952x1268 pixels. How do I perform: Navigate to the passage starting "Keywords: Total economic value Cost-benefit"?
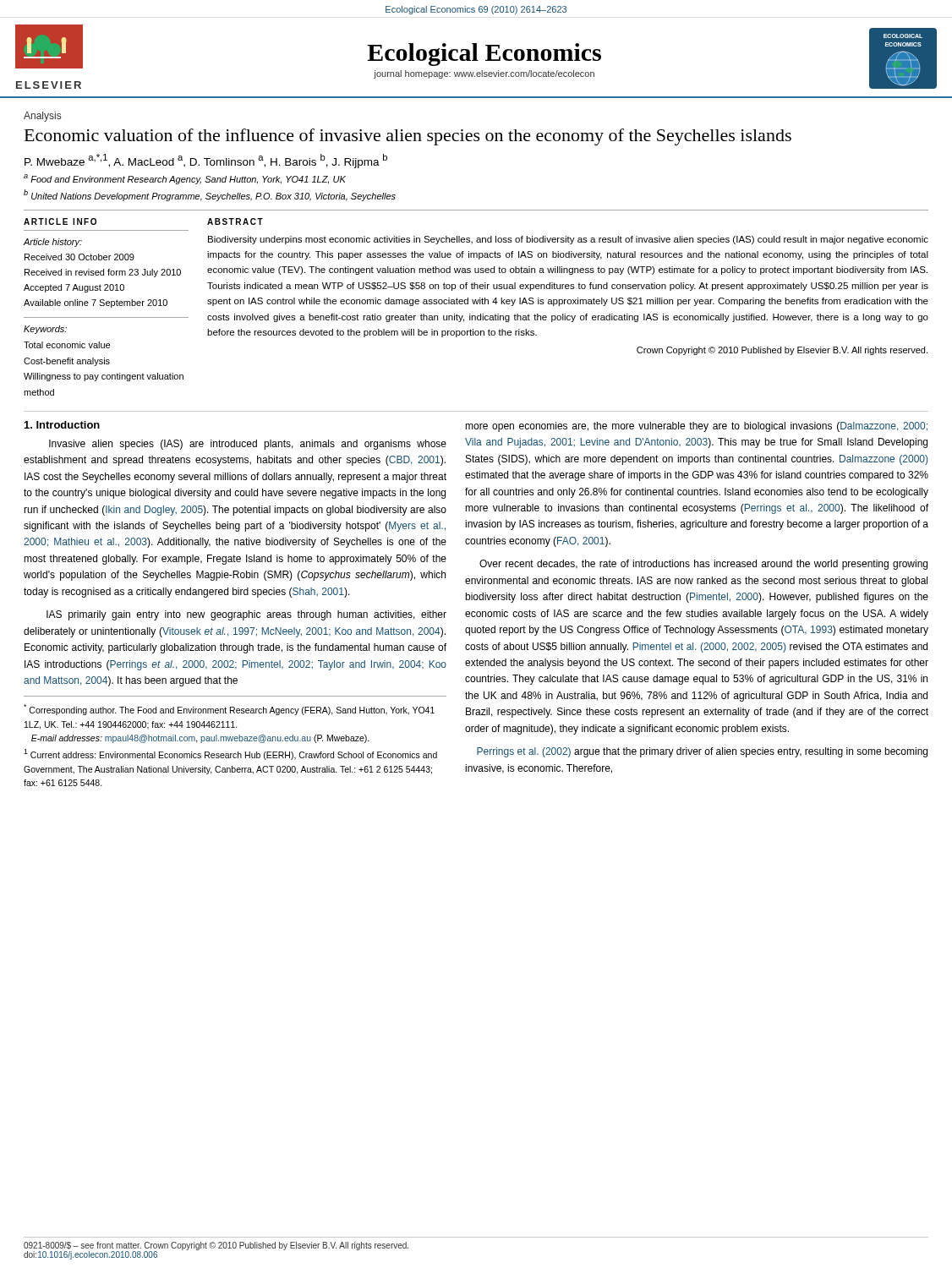[104, 361]
